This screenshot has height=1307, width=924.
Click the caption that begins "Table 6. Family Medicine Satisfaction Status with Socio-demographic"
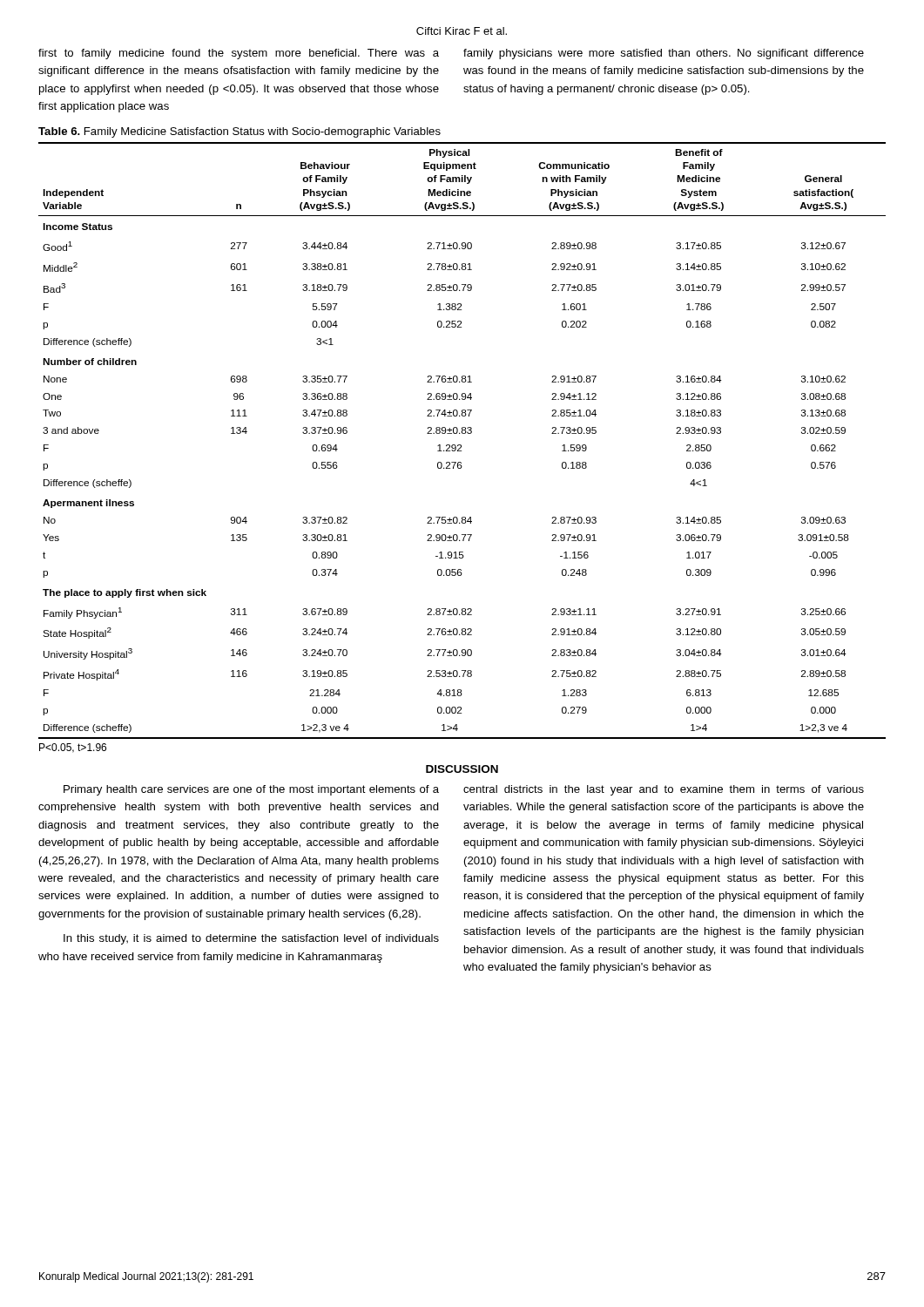240,131
